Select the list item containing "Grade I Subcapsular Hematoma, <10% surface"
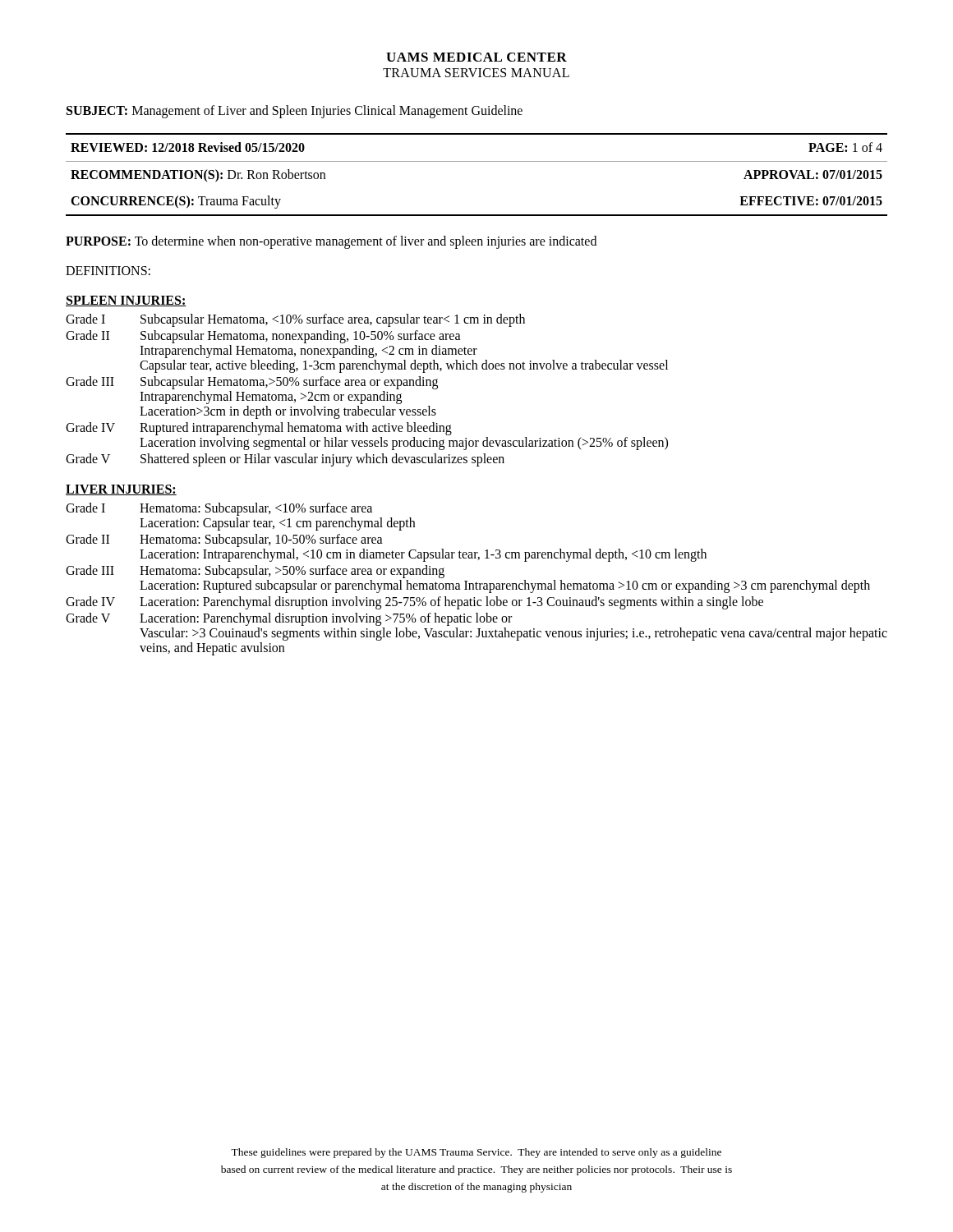Viewport: 953px width, 1232px height. pos(476,320)
